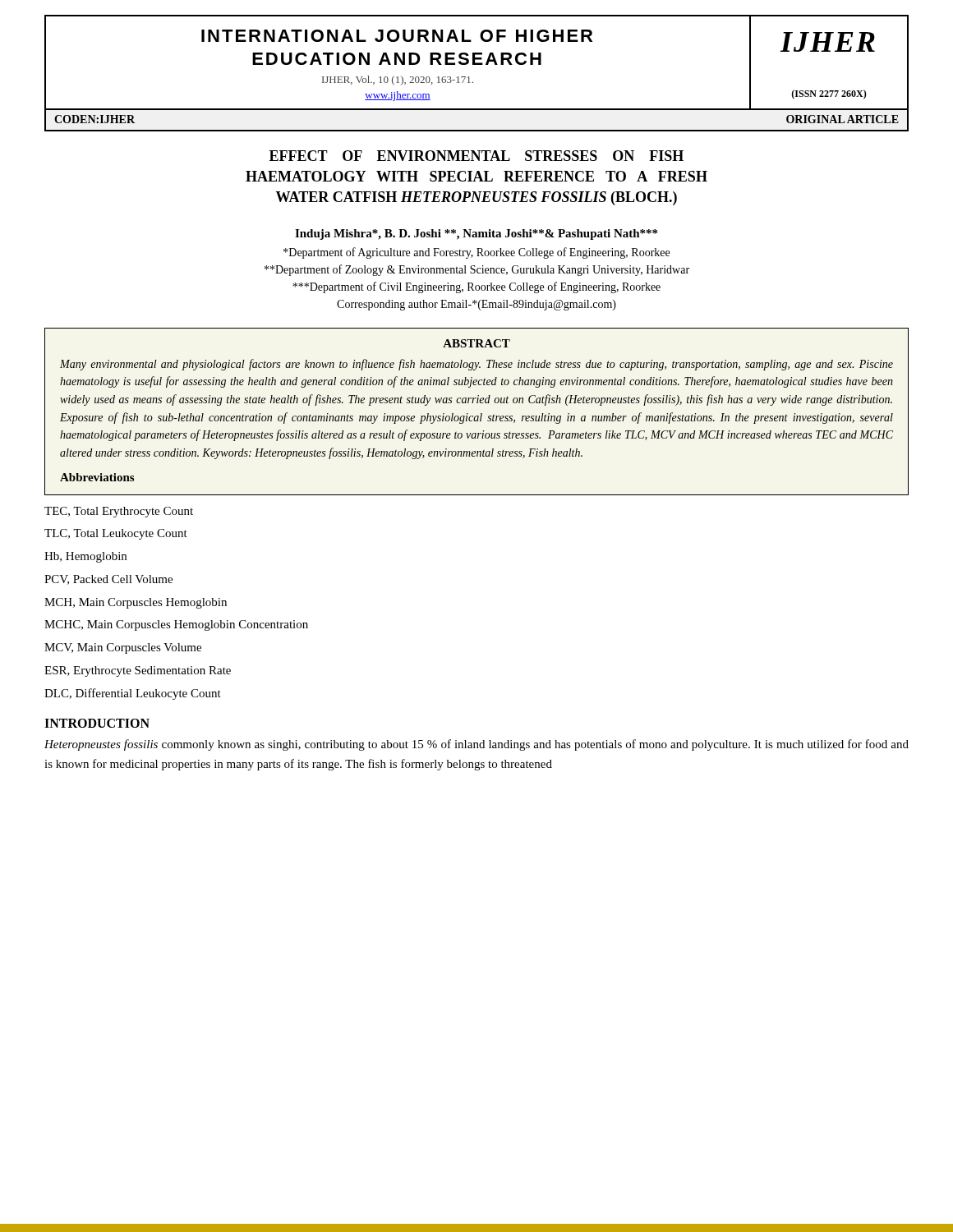Point to the block starting "Hb, Hemoglobin"
The height and width of the screenshot is (1232, 953).
pyautogui.click(x=86, y=556)
